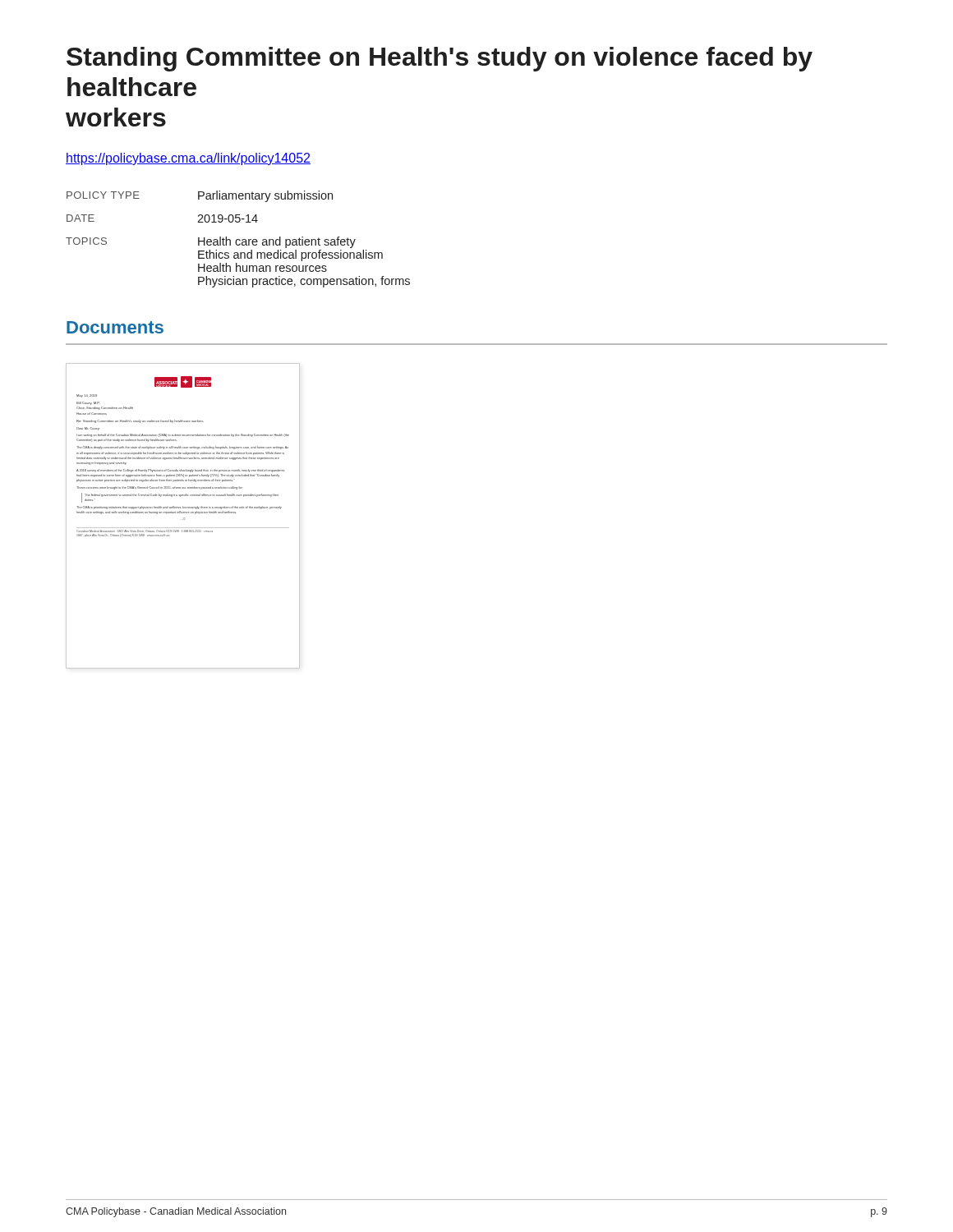Find the title on this page that starts "Standing Committee on Health's study on violence faced"

click(440, 59)
